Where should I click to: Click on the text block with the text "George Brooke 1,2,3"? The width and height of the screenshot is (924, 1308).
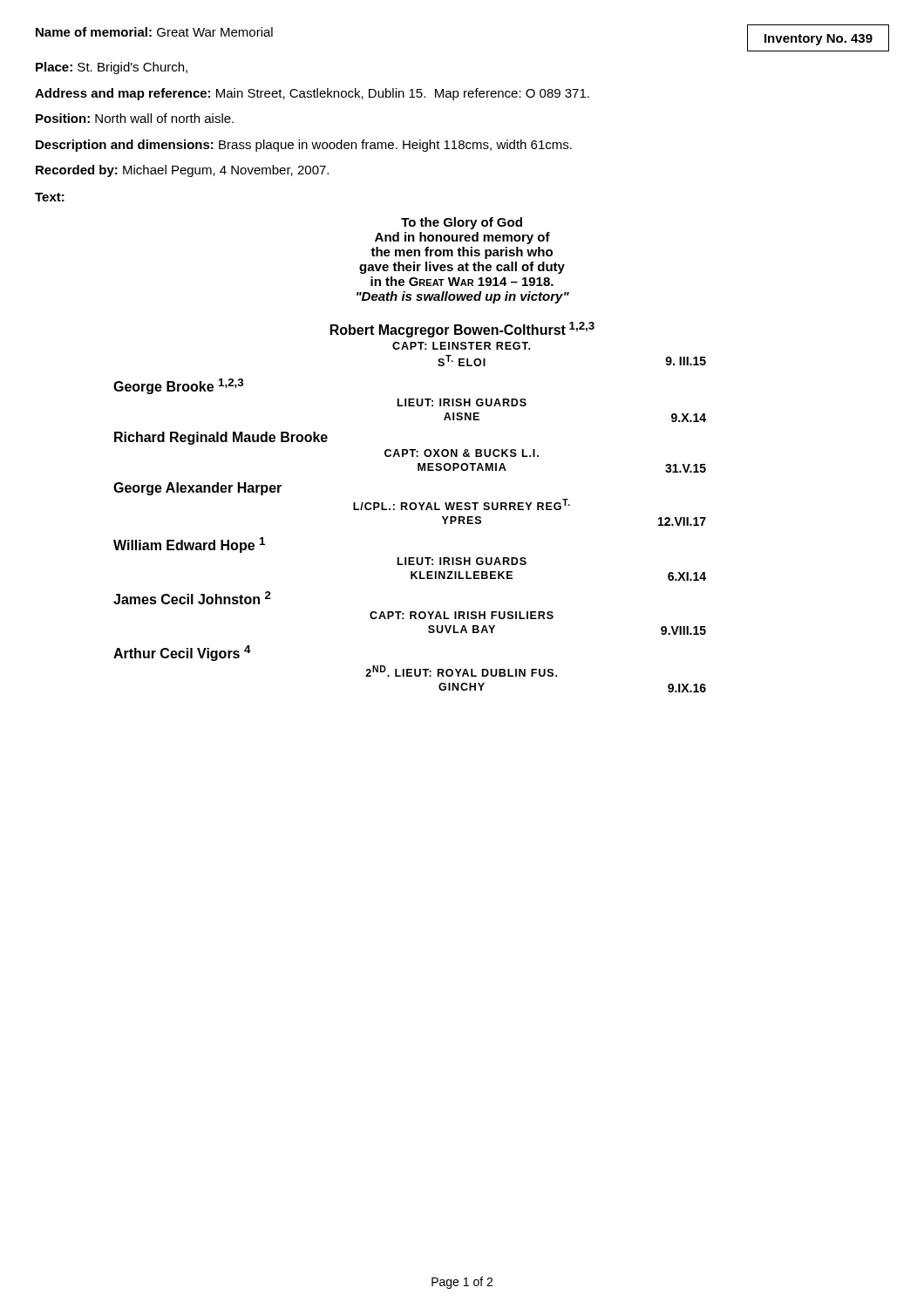[x=462, y=399]
